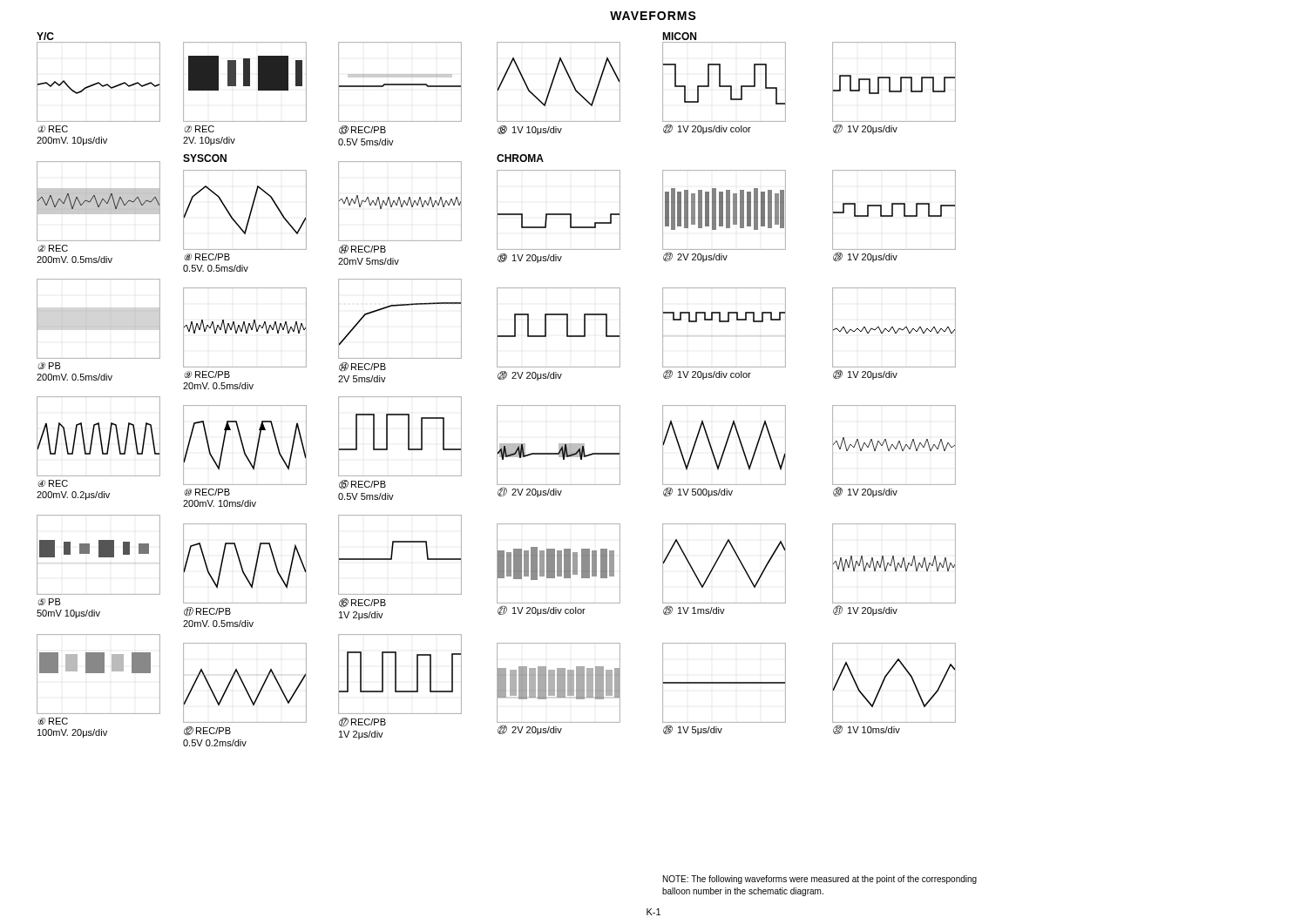Image resolution: width=1307 pixels, height=924 pixels.
Task: Click on the caption containing "⑬ REC/PB0.5V 5ms/div"
Action: [x=366, y=136]
